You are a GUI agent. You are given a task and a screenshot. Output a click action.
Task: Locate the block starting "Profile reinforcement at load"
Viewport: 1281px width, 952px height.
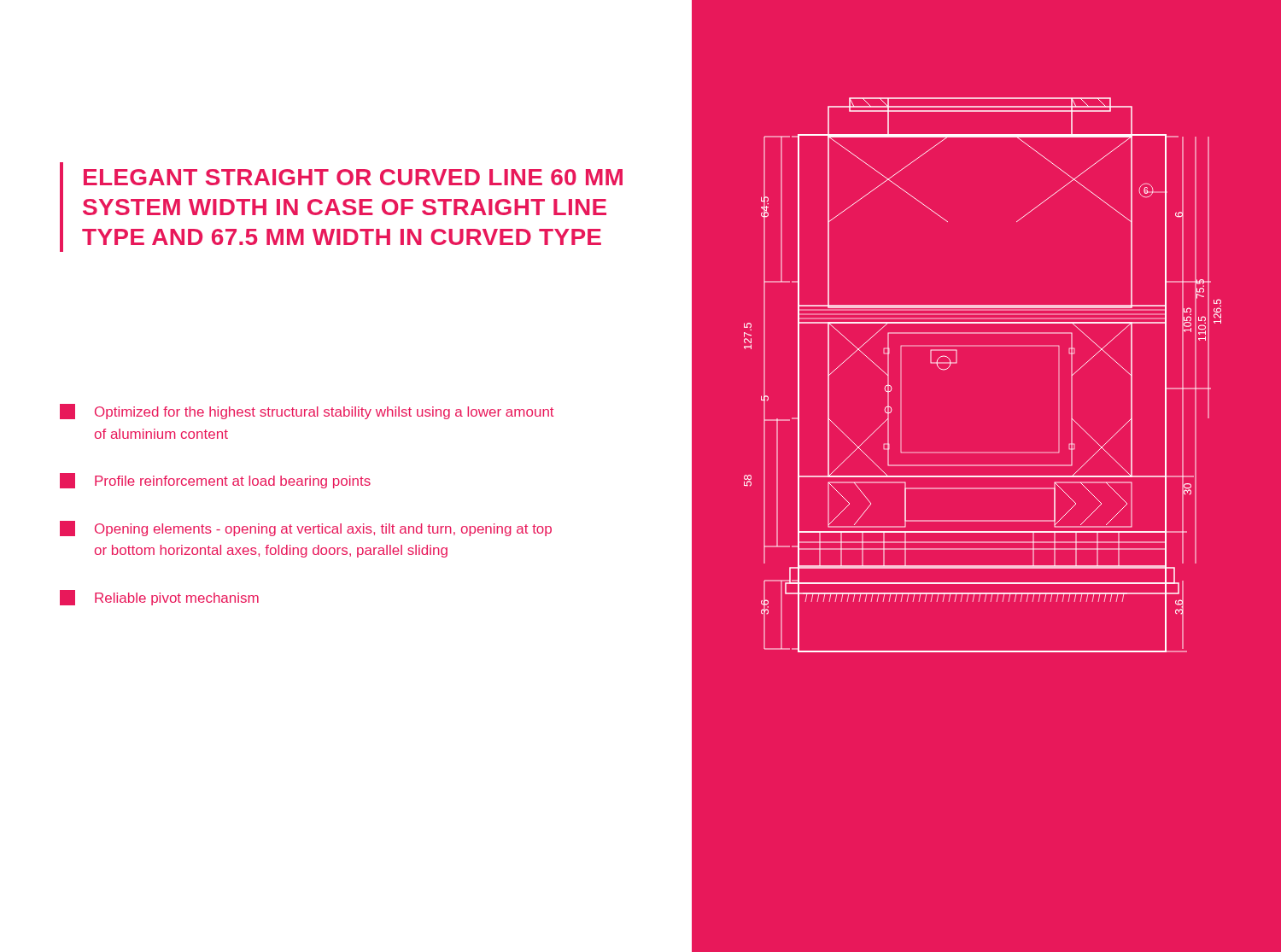tap(215, 481)
